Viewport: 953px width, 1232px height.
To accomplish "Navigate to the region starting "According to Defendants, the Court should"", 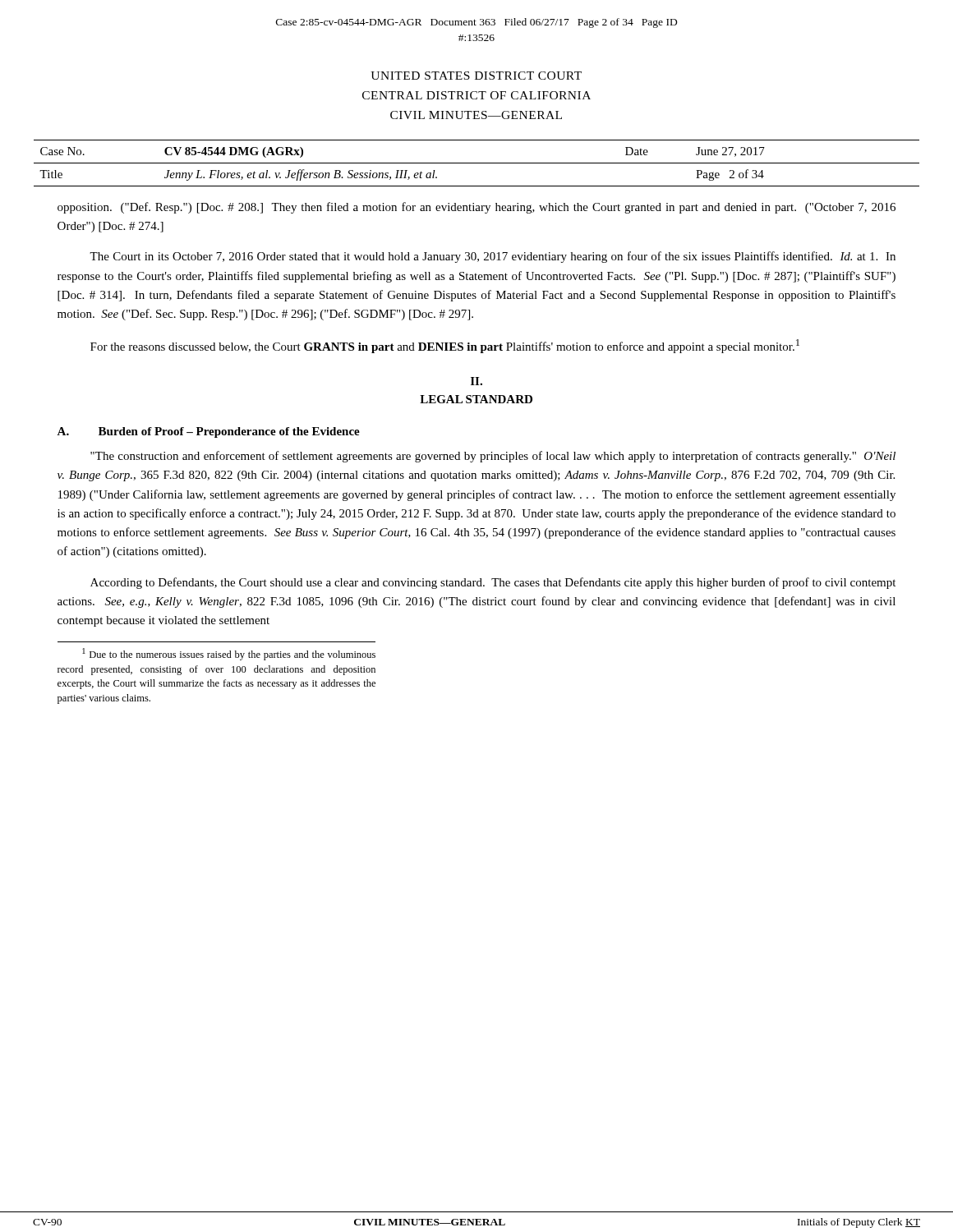I will point(476,601).
